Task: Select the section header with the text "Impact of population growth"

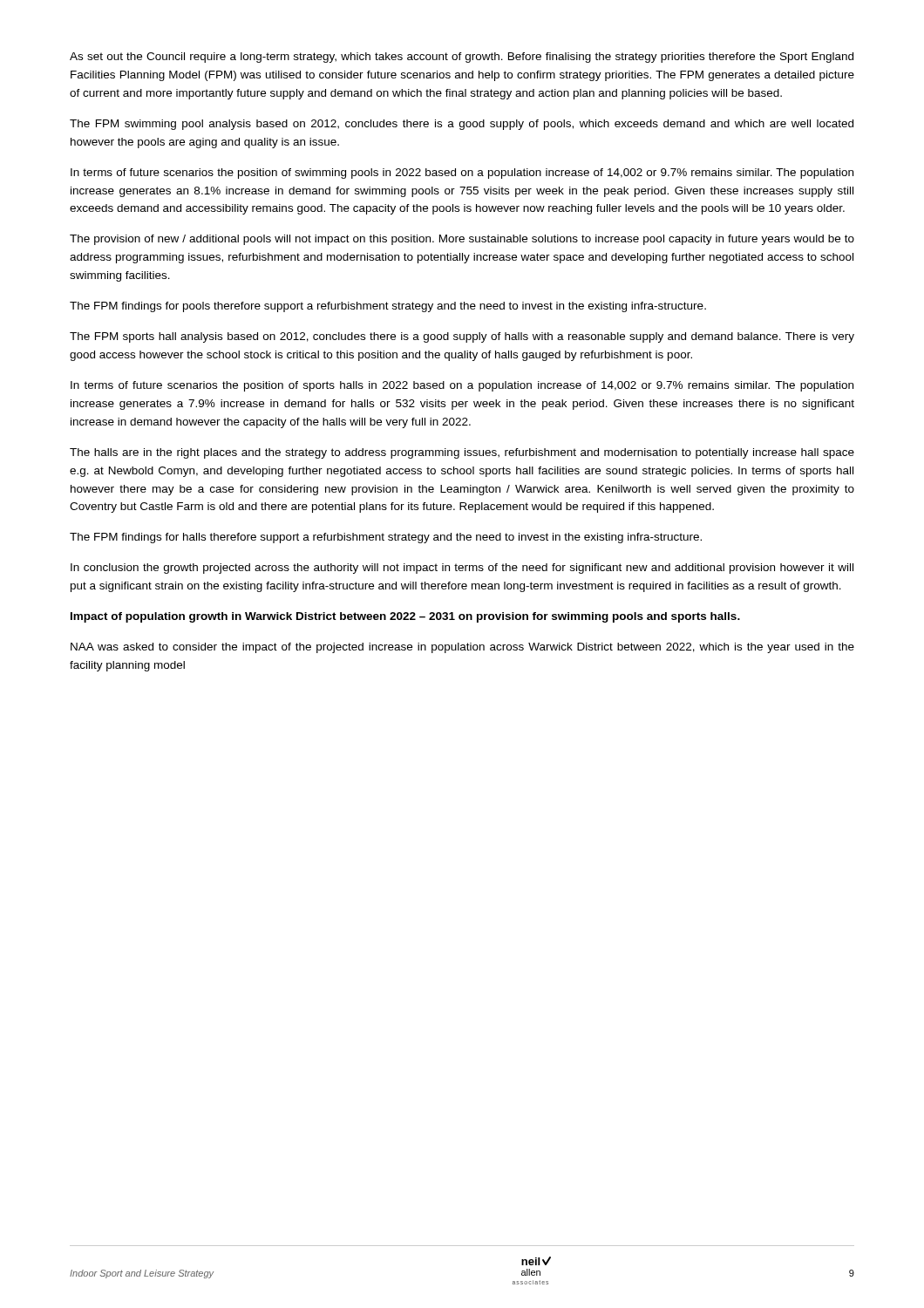Action: [x=405, y=616]
